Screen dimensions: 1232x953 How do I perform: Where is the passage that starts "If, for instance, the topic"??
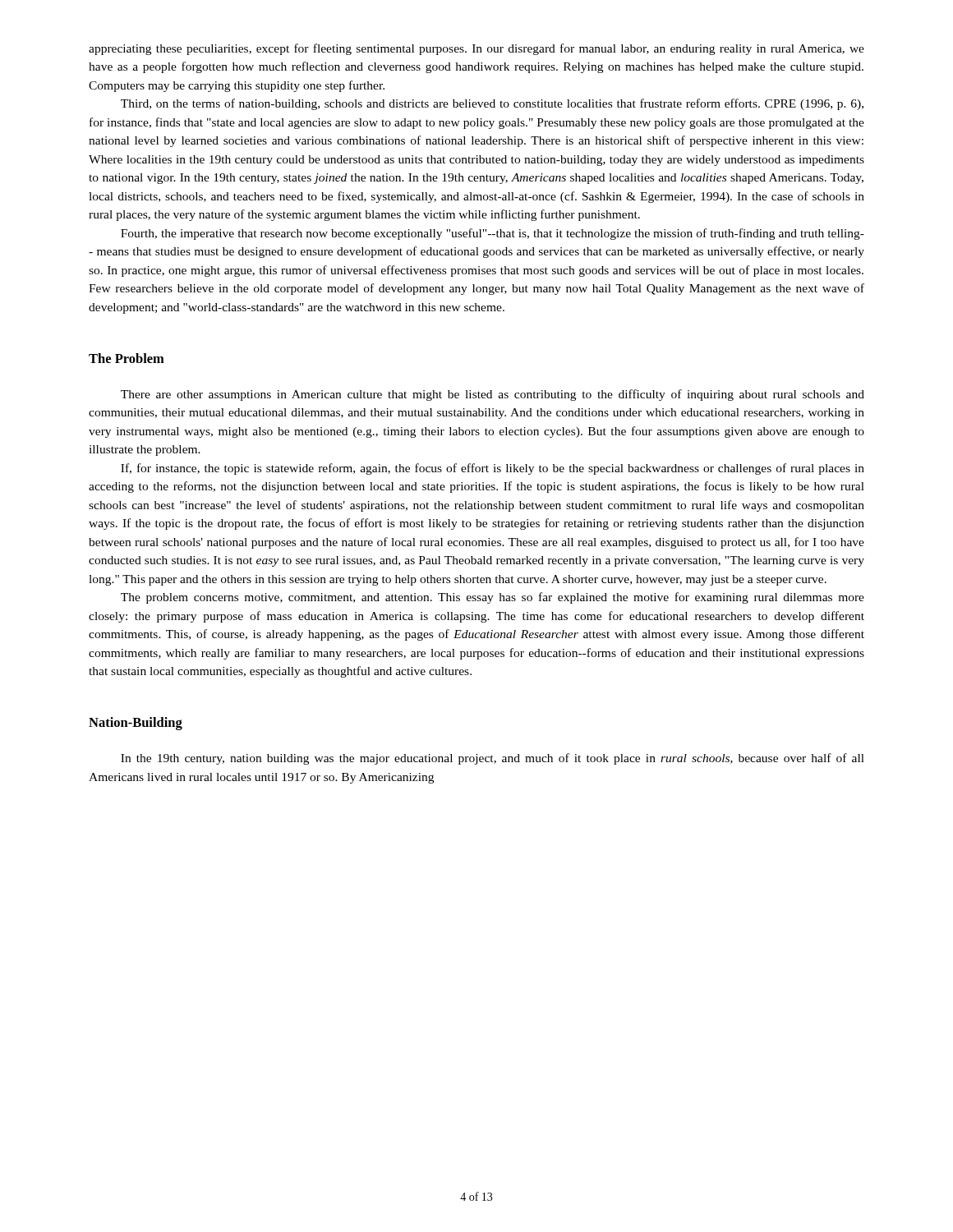point(476,524)
